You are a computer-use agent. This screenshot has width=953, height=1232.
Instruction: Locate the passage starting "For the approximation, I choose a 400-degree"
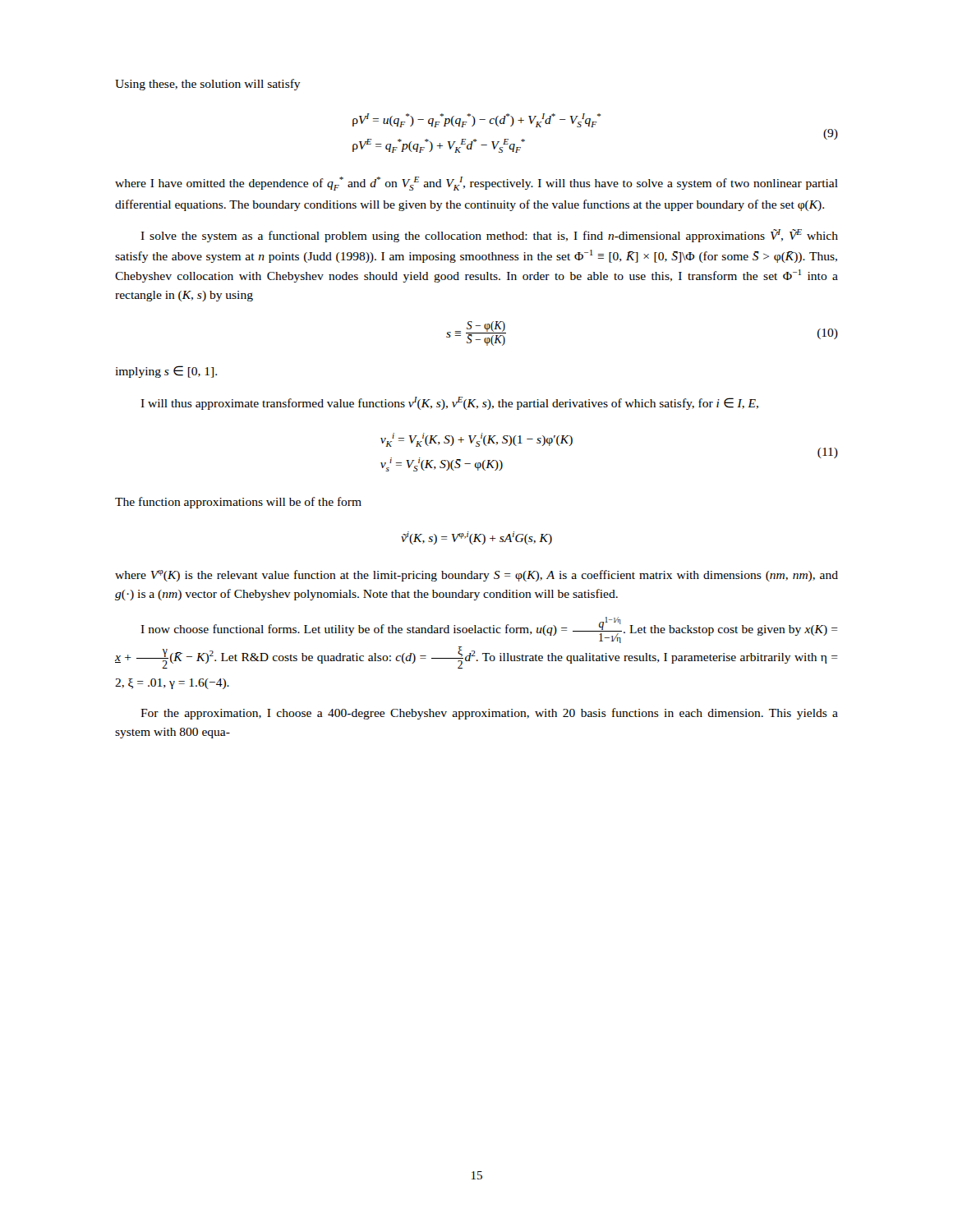coord(476,722)
